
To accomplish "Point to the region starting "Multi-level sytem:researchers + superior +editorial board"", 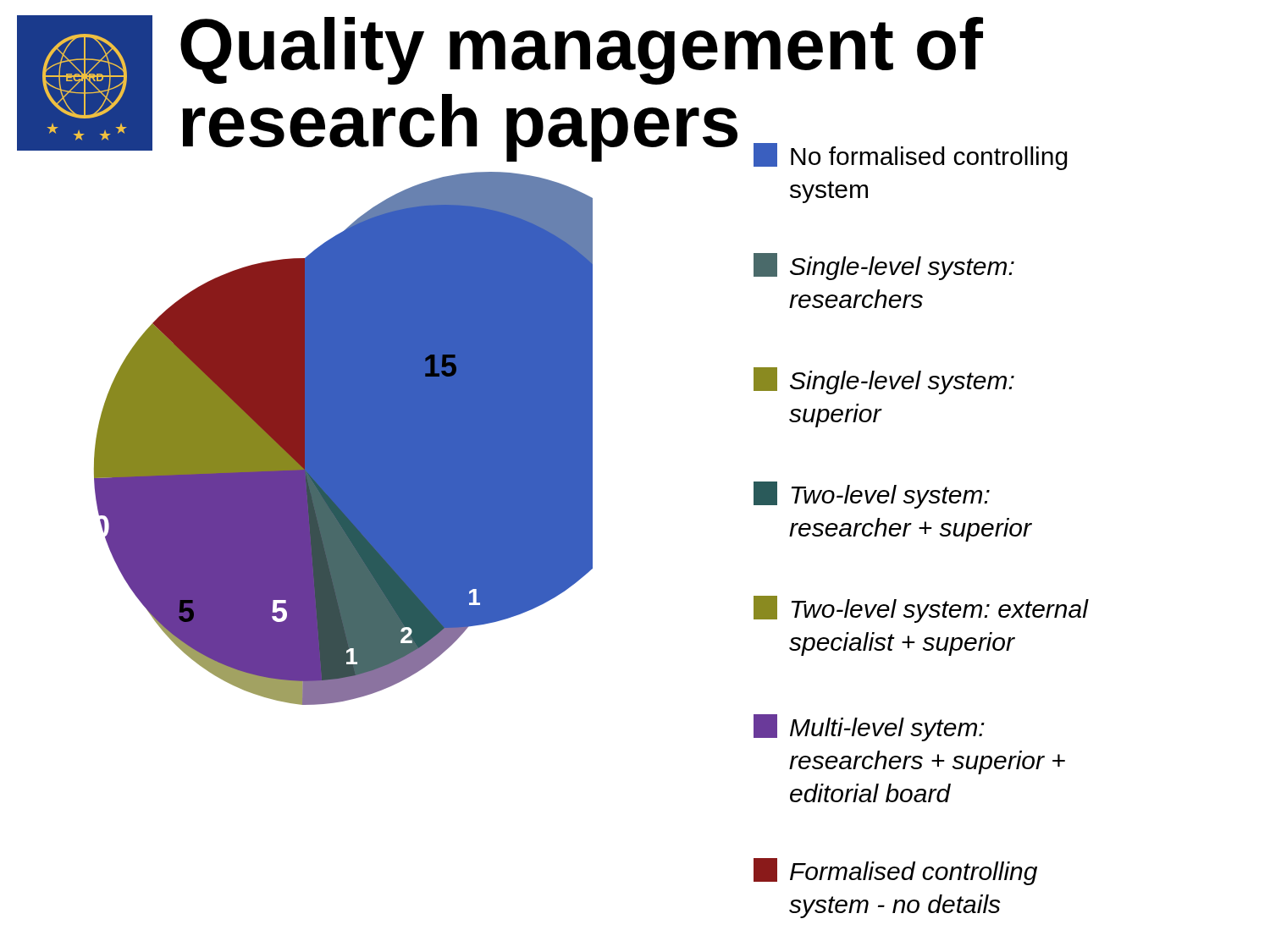I will (910, 760).
